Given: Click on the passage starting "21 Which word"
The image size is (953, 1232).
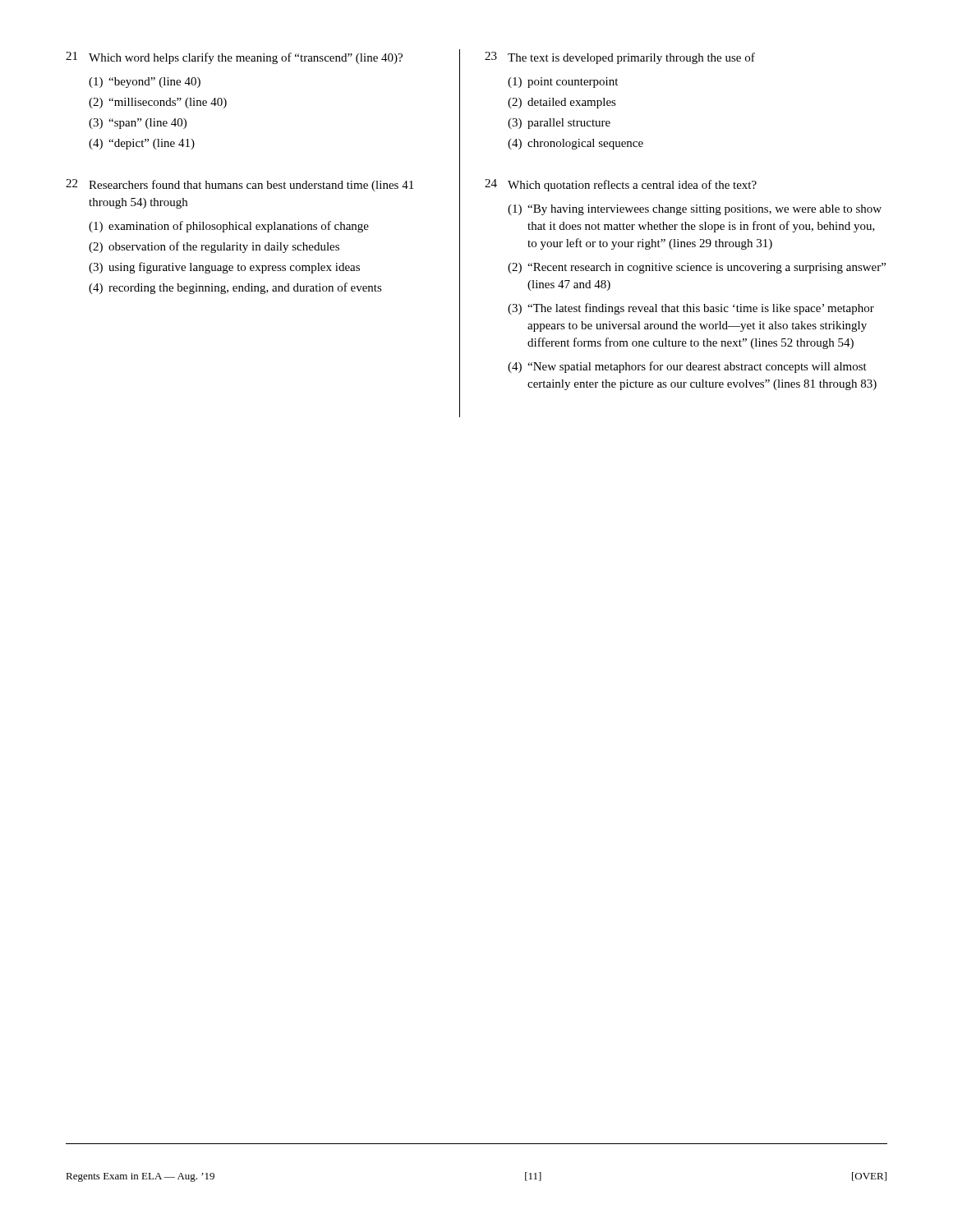Looking at the screenshot, I should (234, 58).
